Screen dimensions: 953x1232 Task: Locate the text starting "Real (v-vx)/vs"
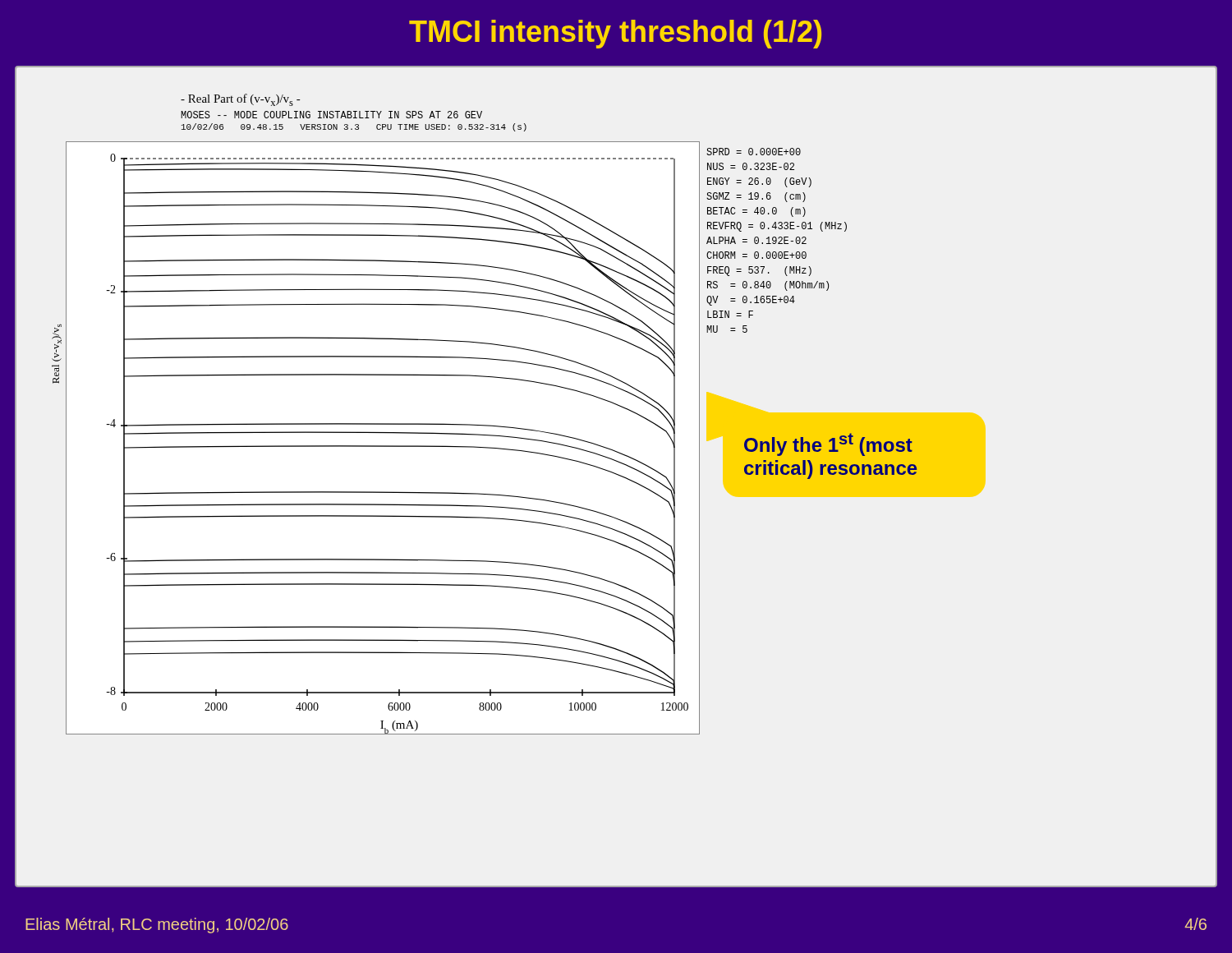coord(56,354)
